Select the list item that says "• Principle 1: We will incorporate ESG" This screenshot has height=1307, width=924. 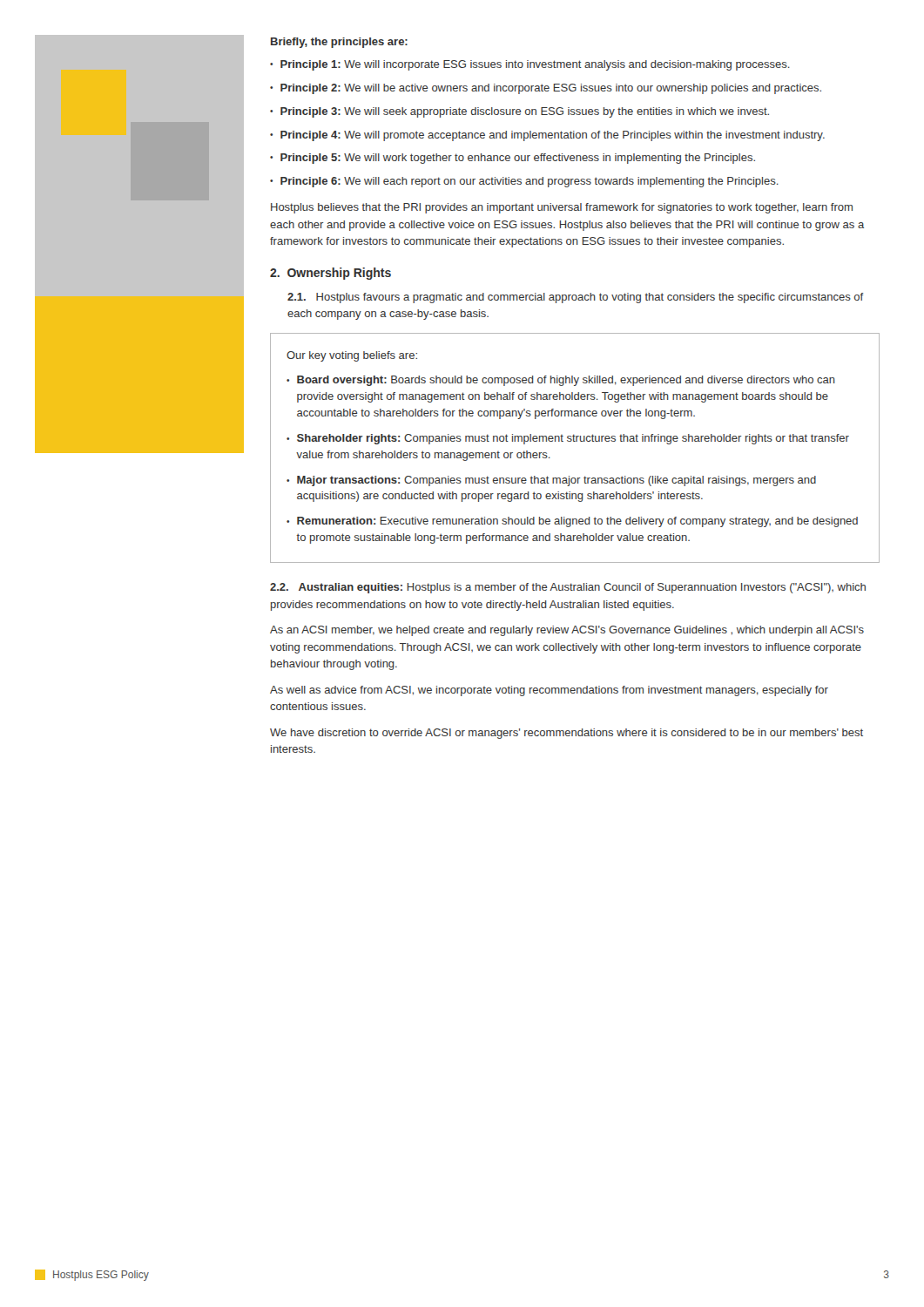click(x=575, y=65)
